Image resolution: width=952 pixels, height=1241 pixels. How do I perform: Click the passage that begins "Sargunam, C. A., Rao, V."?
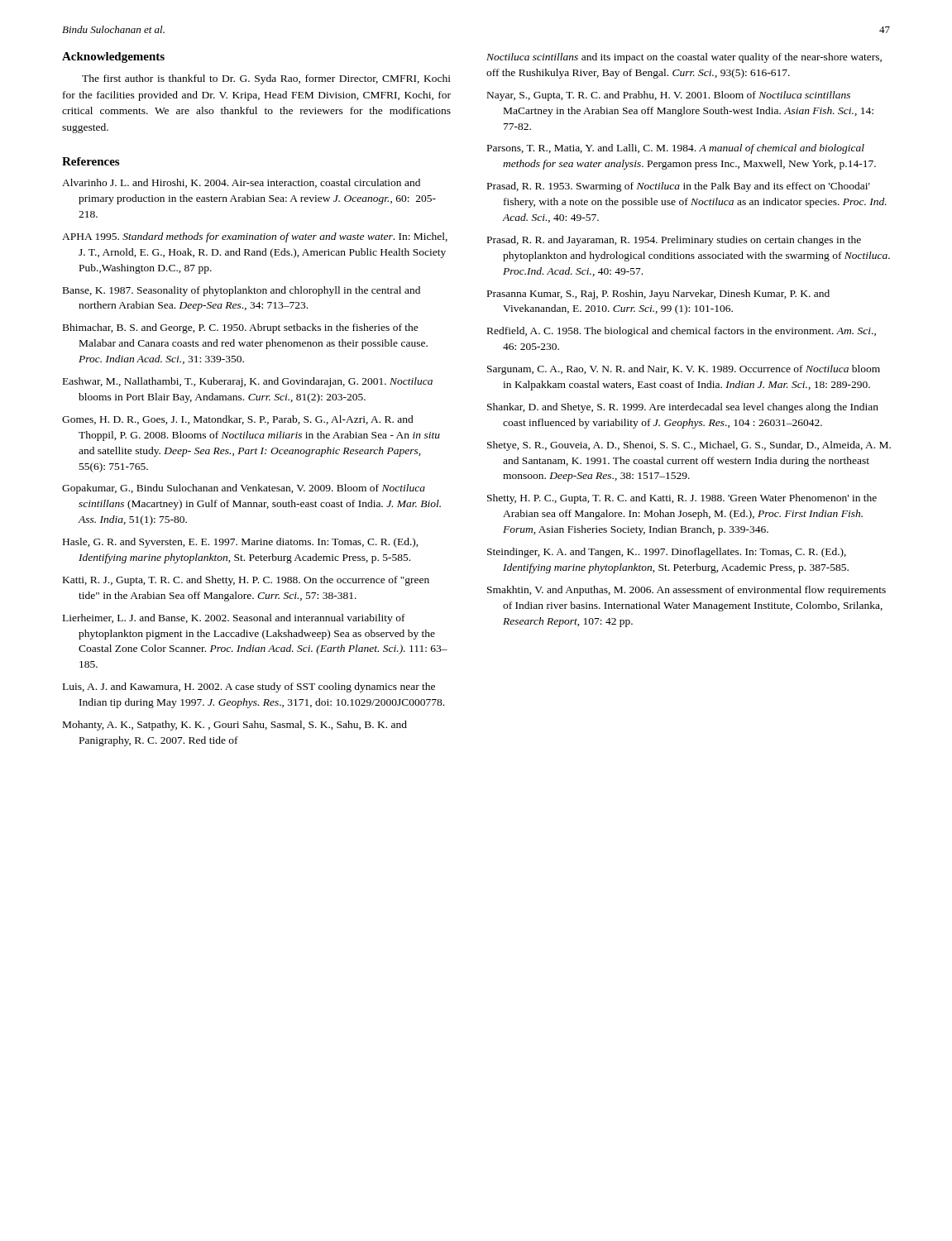click(689, 377)
